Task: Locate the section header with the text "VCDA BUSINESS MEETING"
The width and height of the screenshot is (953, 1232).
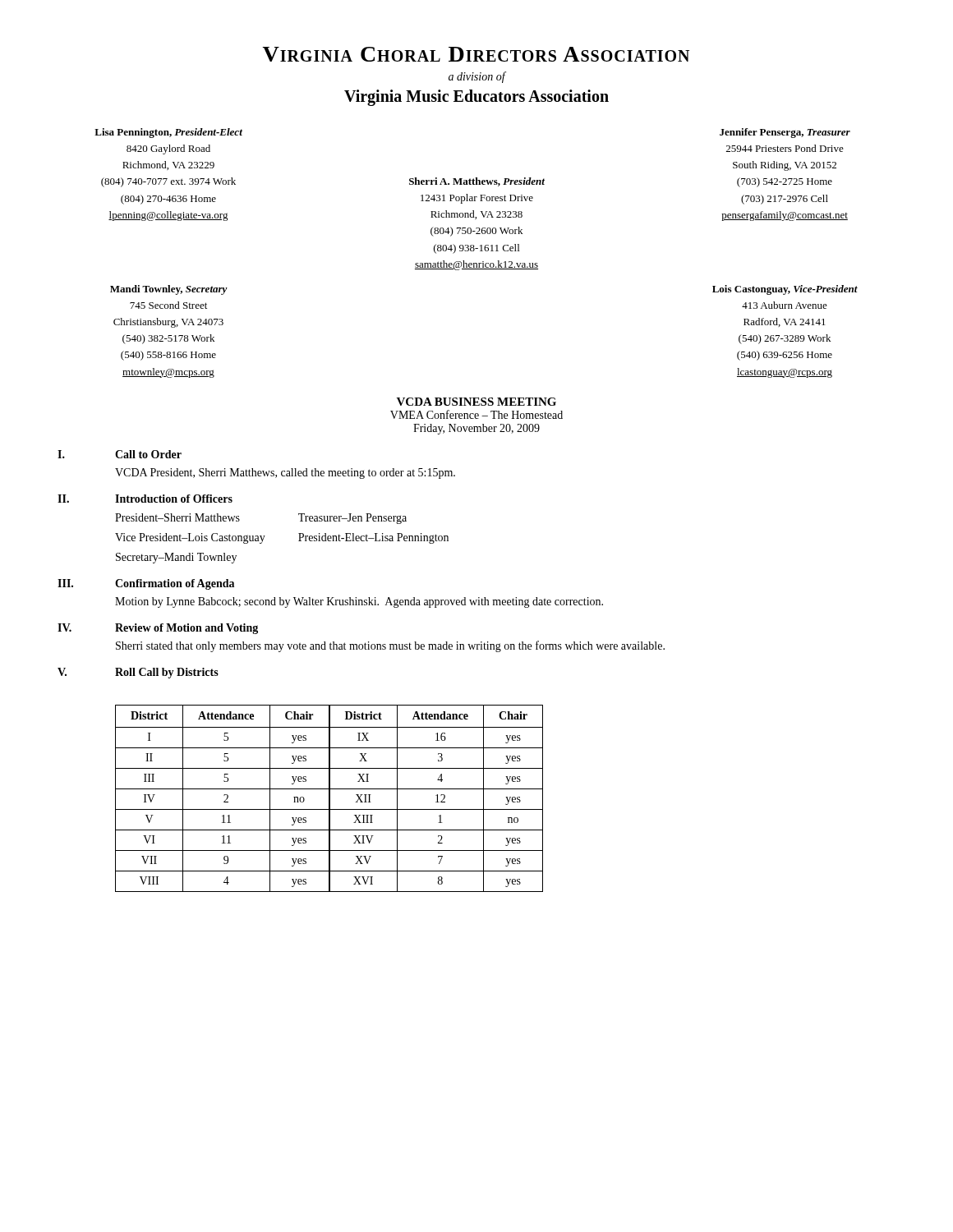Action: pyautogui.click(x=476, y=415)
